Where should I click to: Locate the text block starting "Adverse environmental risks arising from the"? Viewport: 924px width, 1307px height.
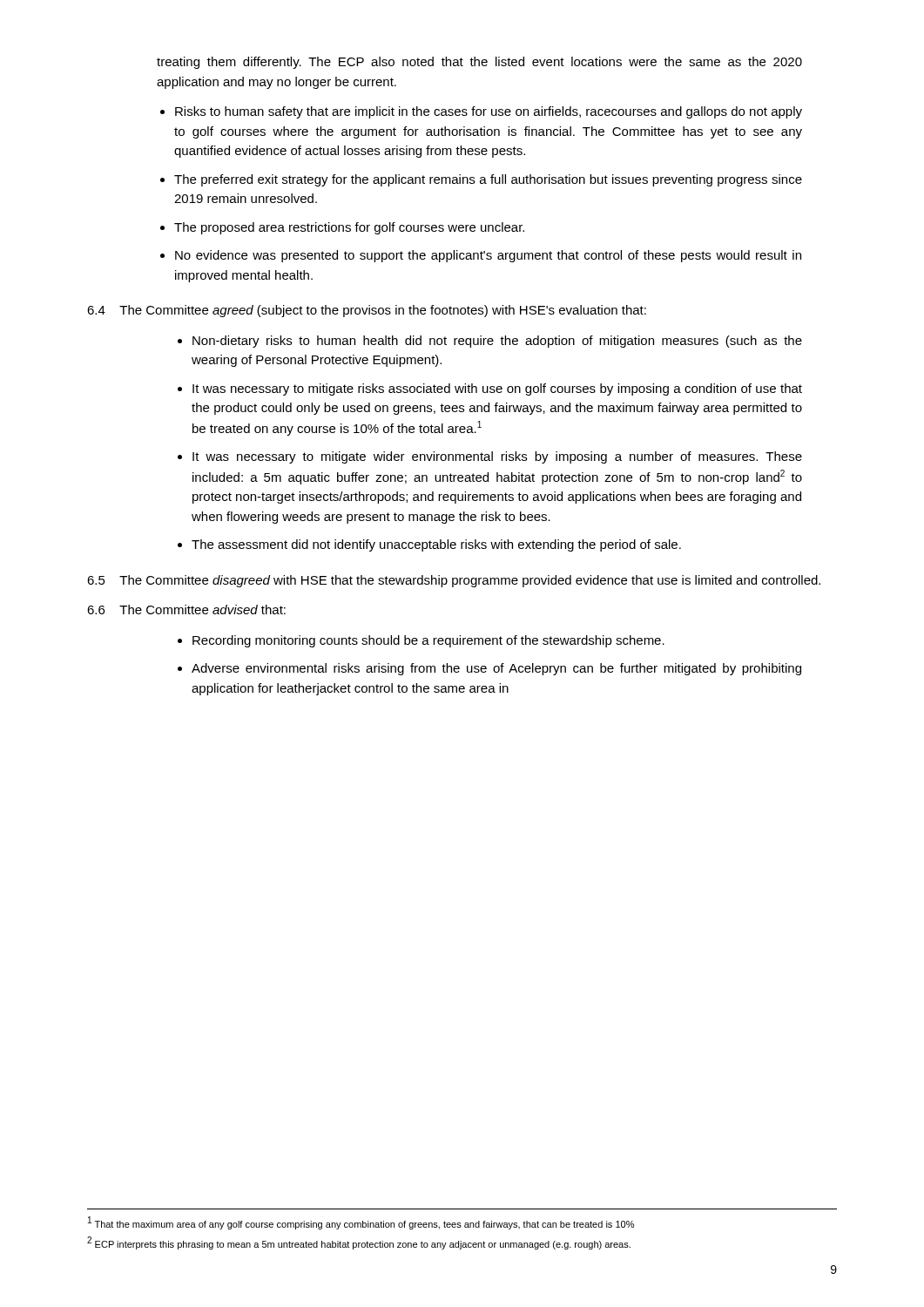coord(497,678)
